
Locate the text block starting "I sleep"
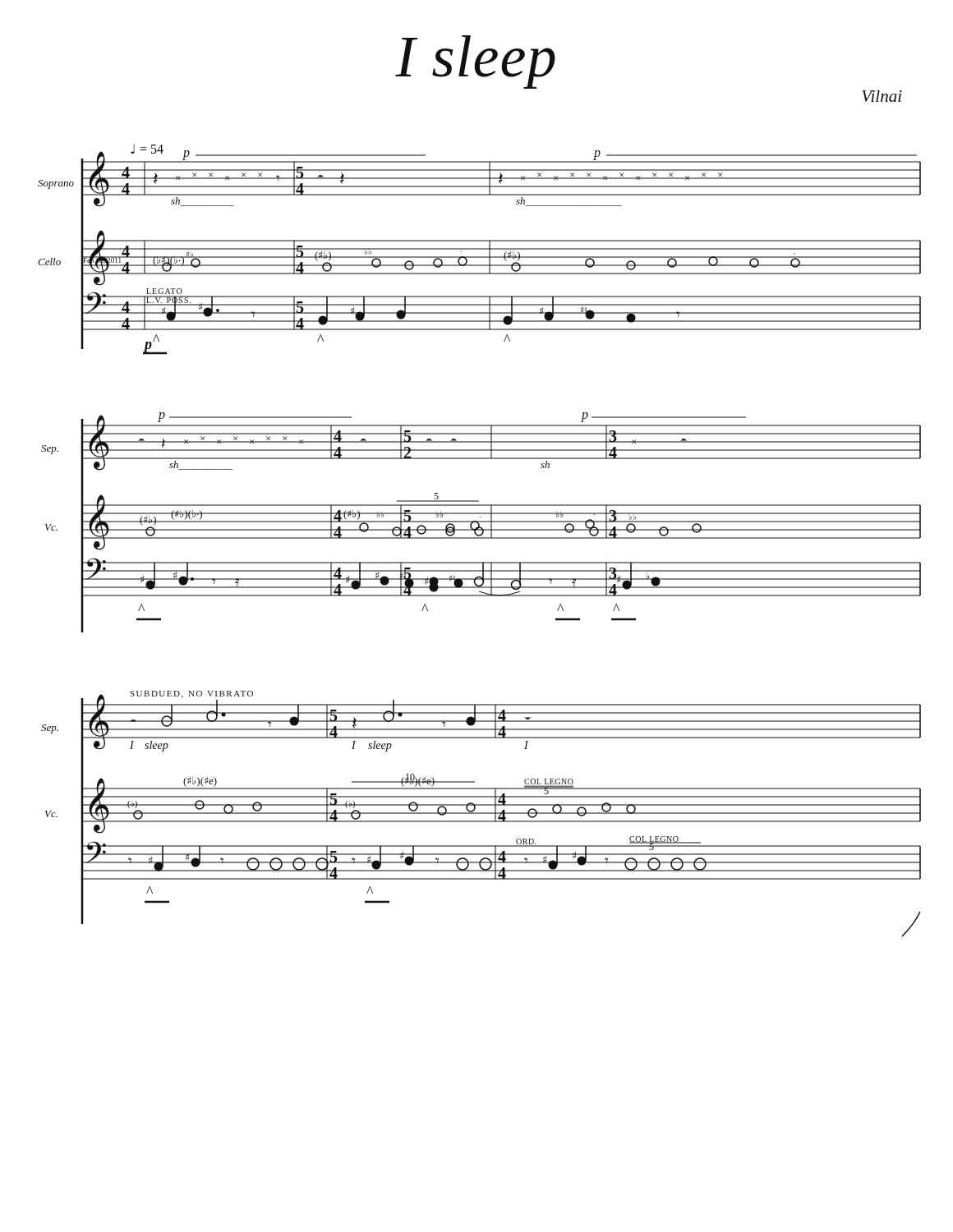tap(476, 57)
